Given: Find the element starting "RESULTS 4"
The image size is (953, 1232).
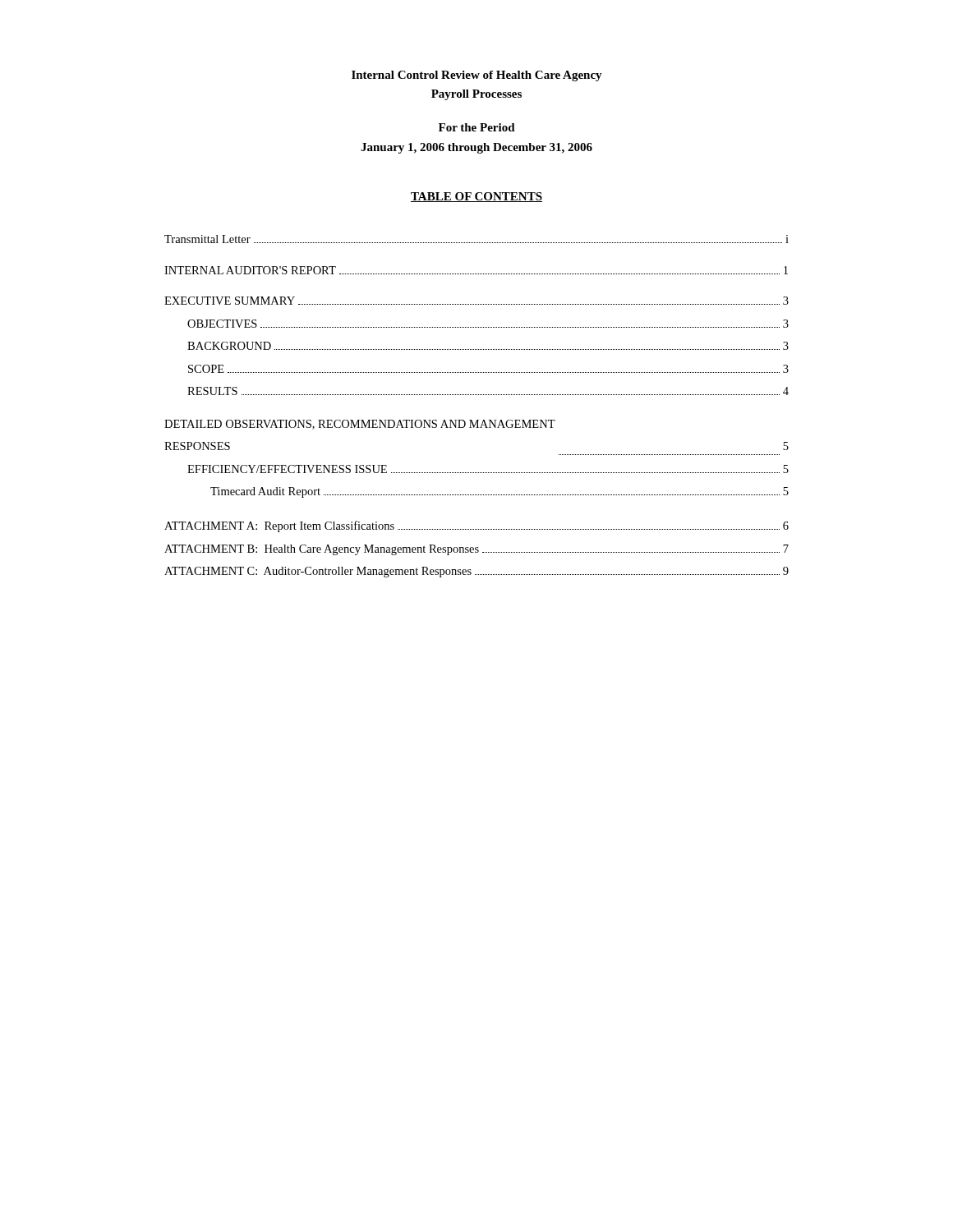Looking at the screenshot, I should pyautogui.click(x=488, y=392).
